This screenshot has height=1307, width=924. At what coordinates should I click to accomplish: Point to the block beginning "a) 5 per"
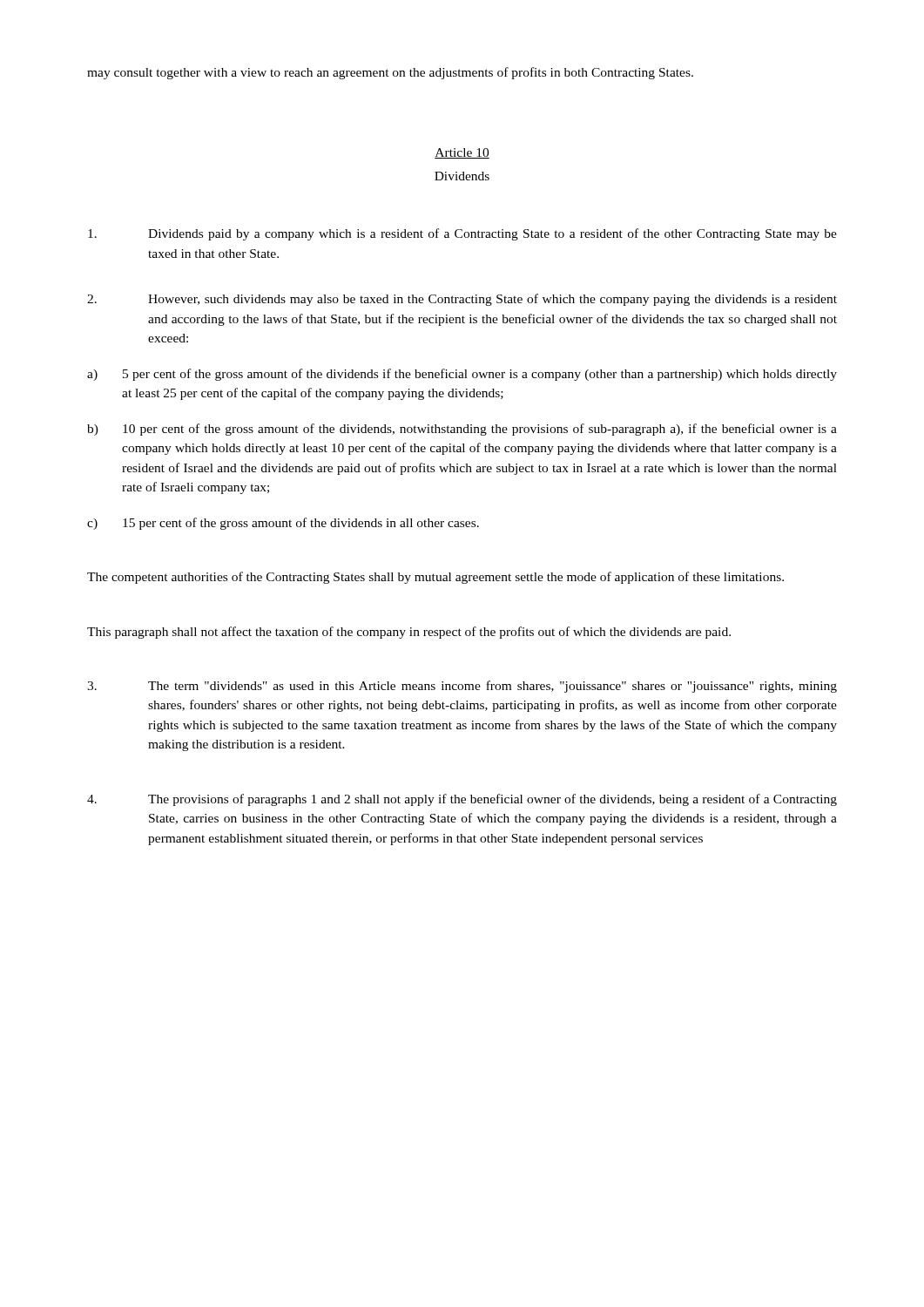tap(462, 384)
